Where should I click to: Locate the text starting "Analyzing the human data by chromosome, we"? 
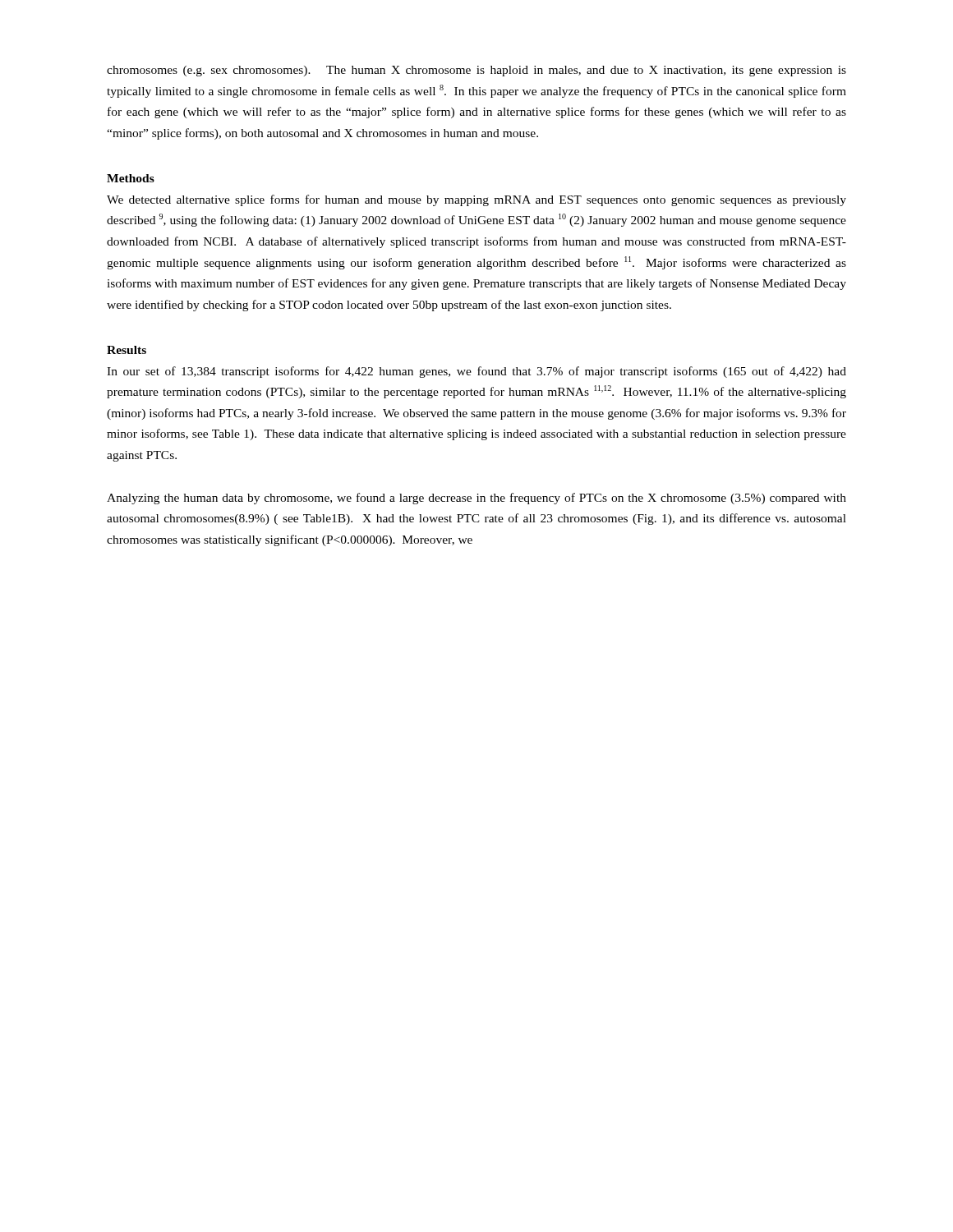coord(476,518)
